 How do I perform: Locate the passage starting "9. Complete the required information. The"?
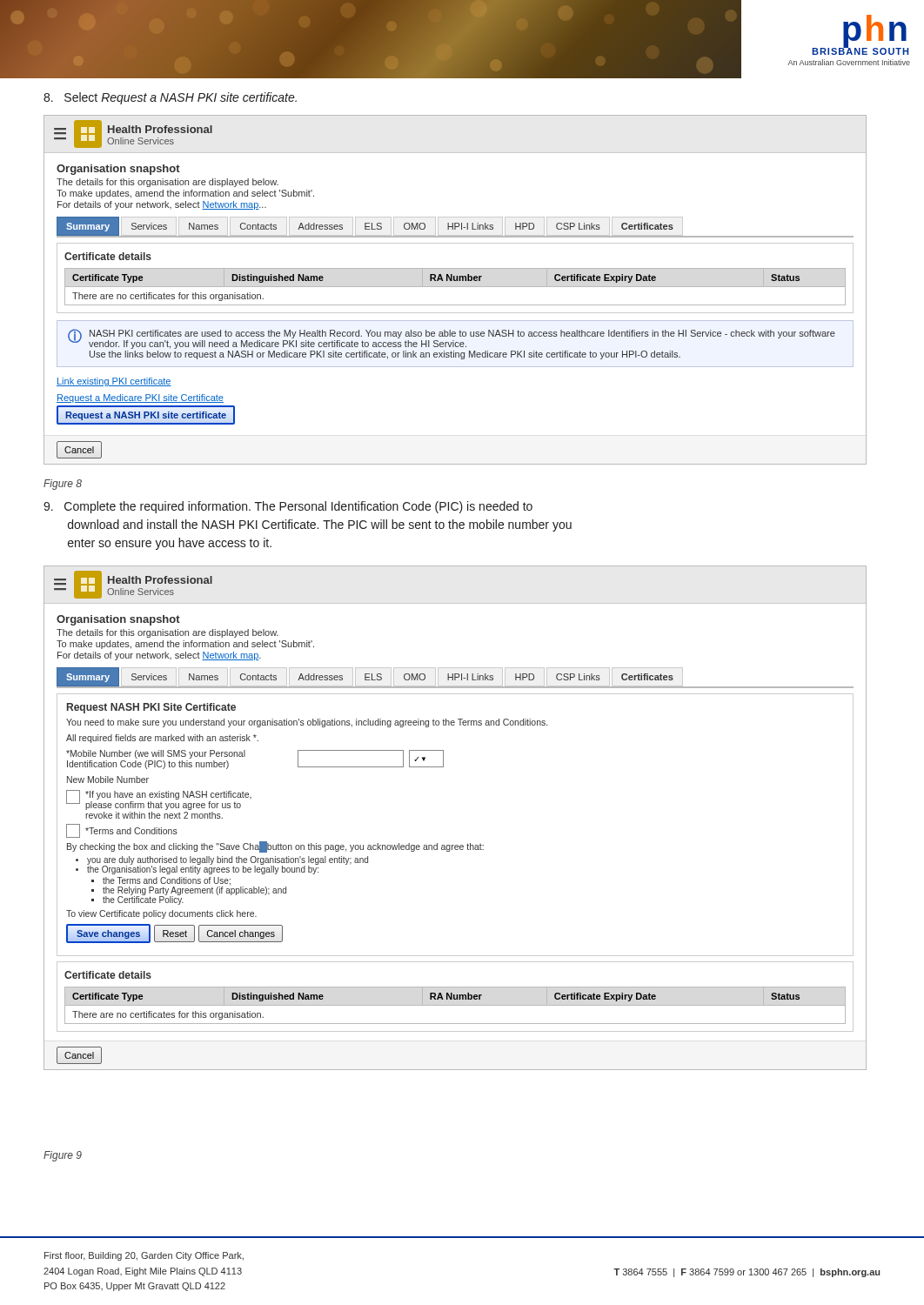457,525
